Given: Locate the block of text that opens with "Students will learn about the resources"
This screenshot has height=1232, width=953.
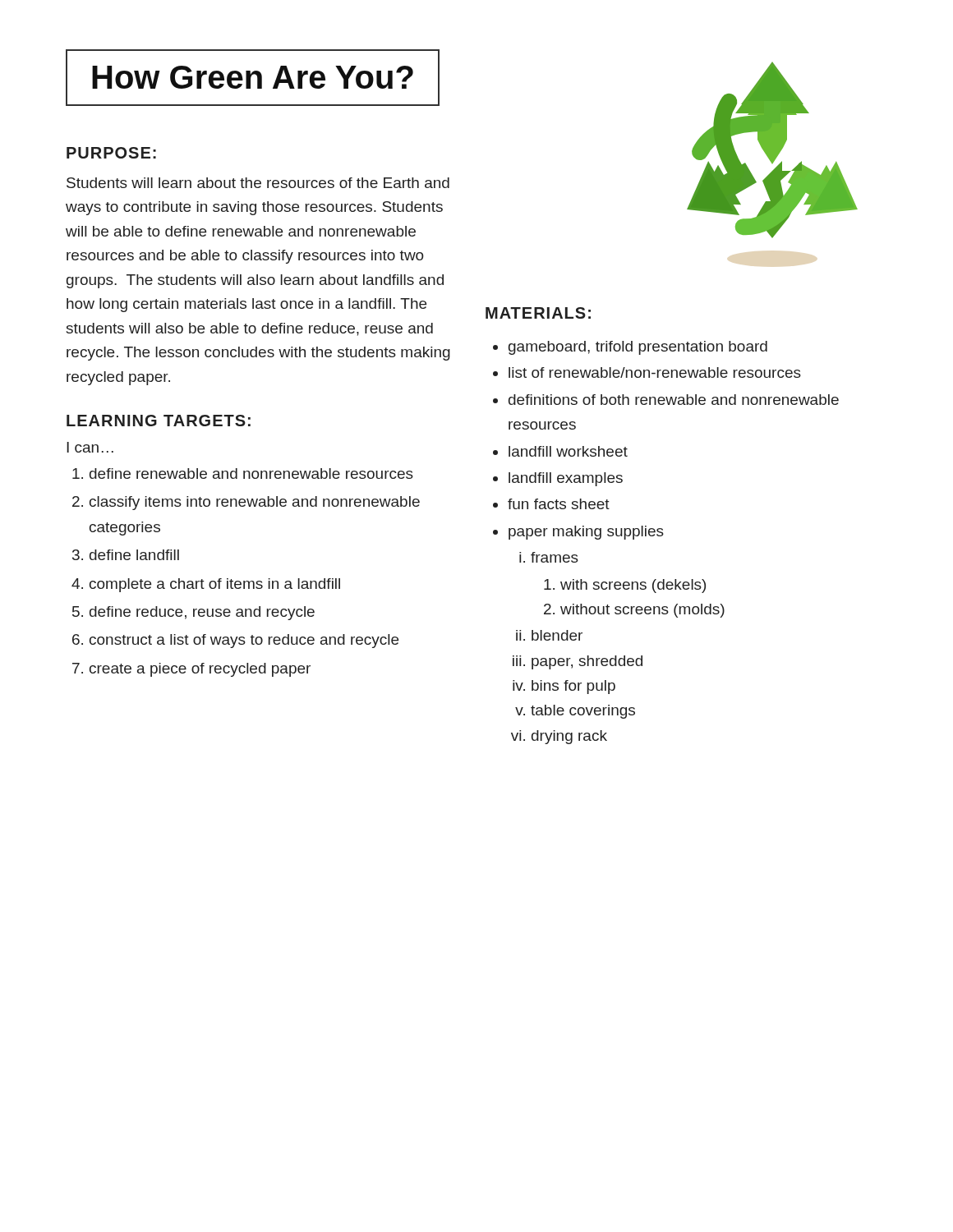Looking at the screenshot, I should (x=258, y=279).
